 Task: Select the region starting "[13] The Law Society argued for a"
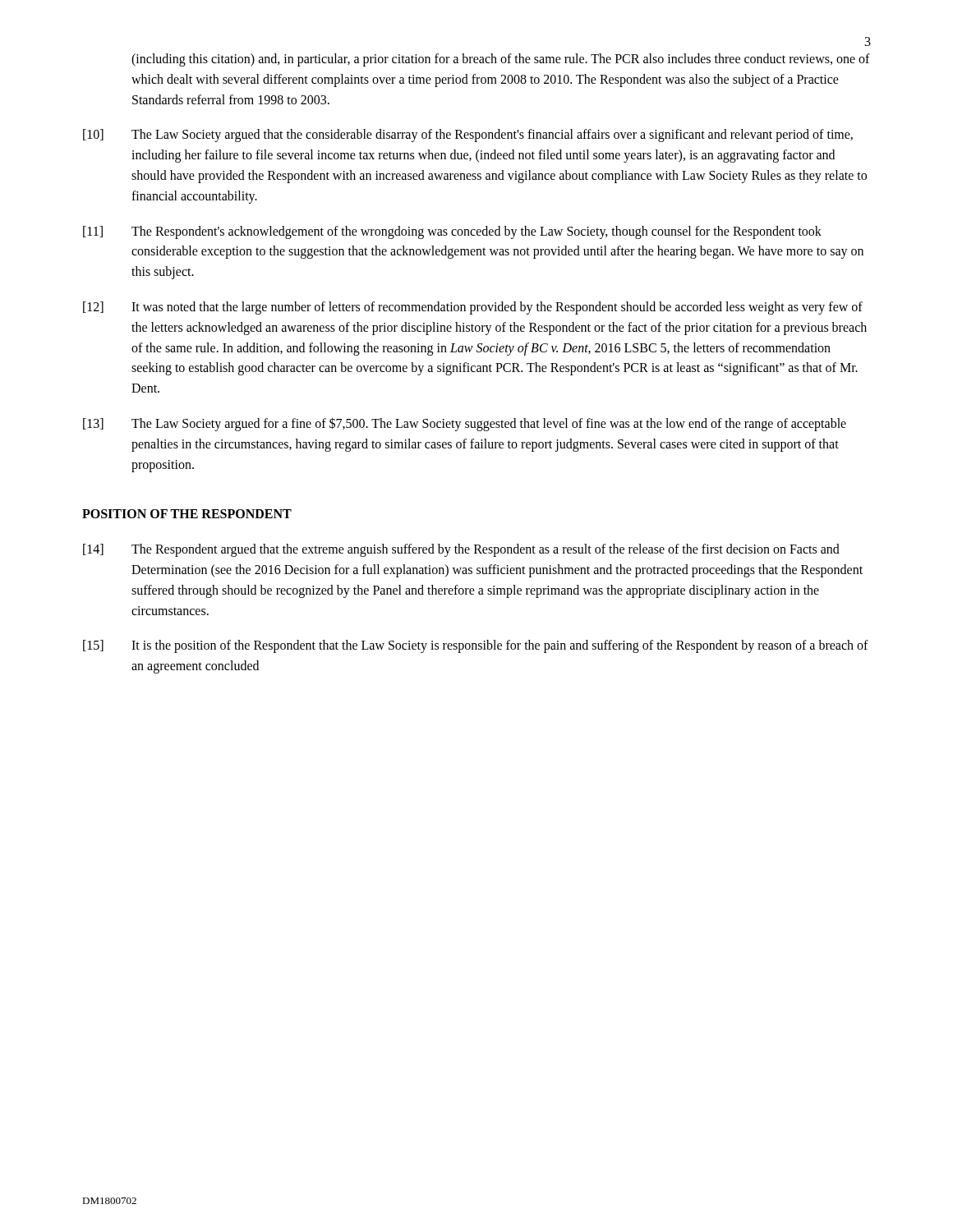(476, 445)
